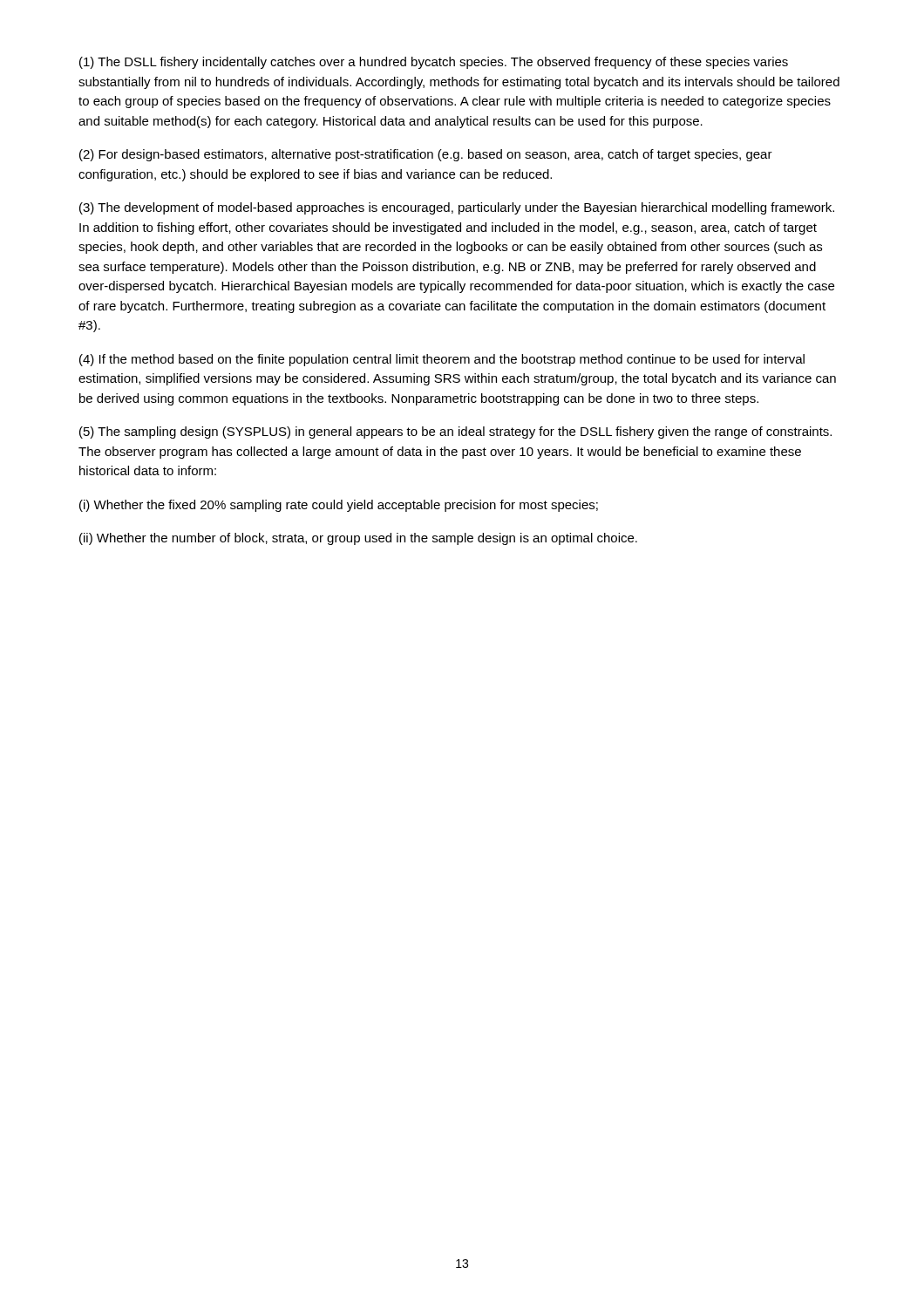Point to the passage starting "(3) The development of model-based approaches is encouraged,"
The image size is (924, 1308).
click(x=457, y=266)
